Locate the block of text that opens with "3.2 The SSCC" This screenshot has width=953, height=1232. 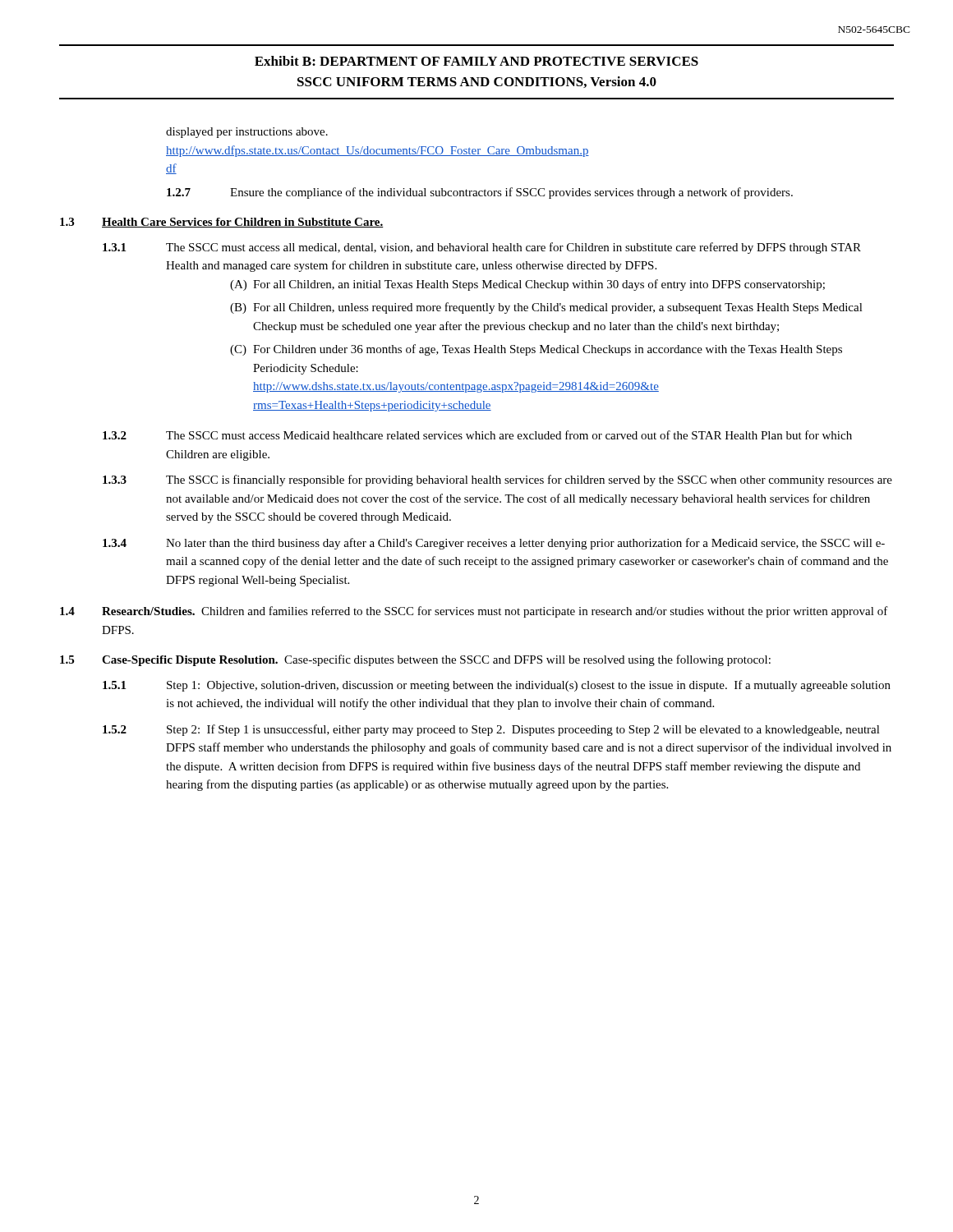[498, 445]
